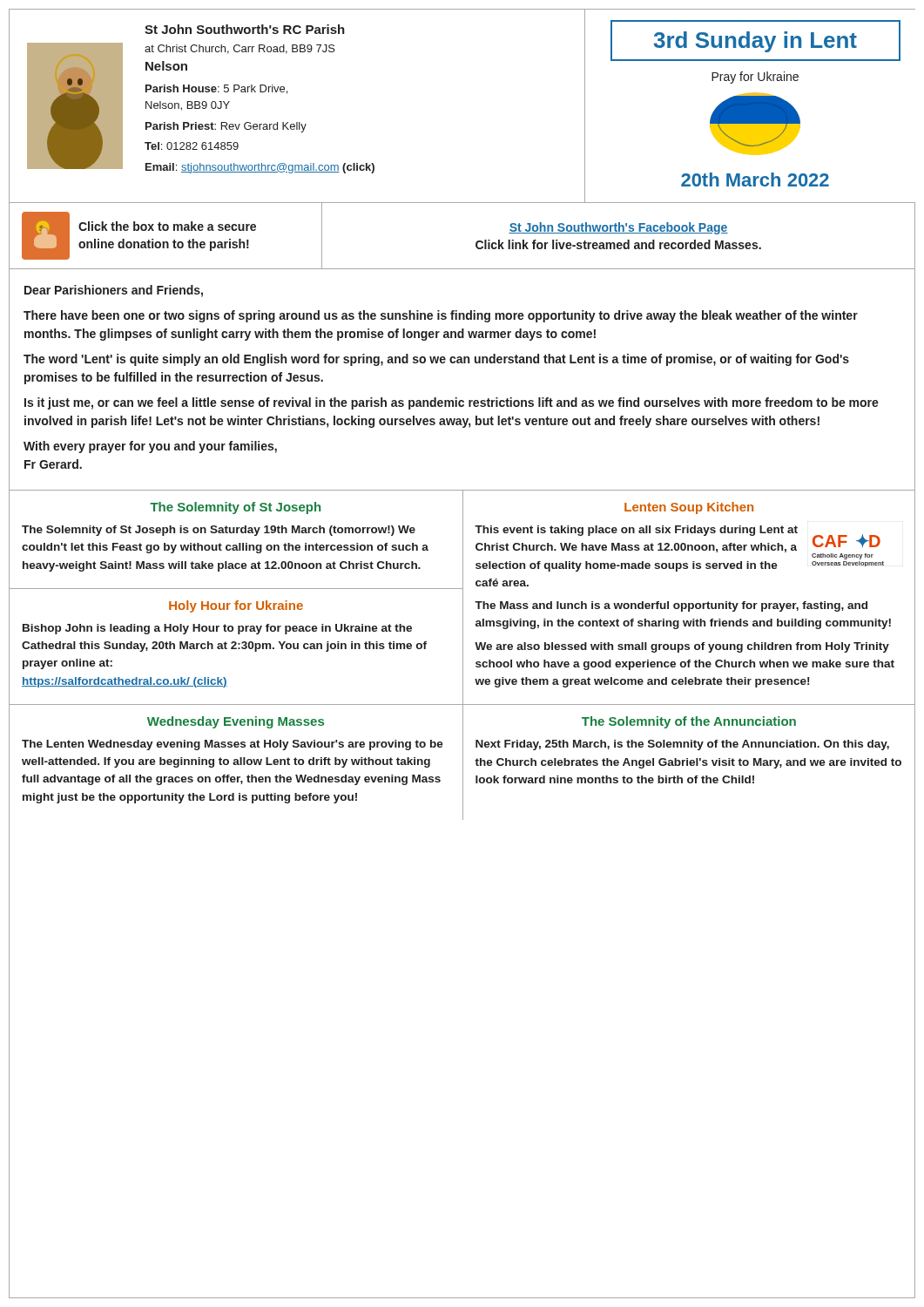The height and width of the screenshot is (1307, 924).
Task: Locate the text block starting "Bishop John is leading"
Action: [x=236, y=655]
